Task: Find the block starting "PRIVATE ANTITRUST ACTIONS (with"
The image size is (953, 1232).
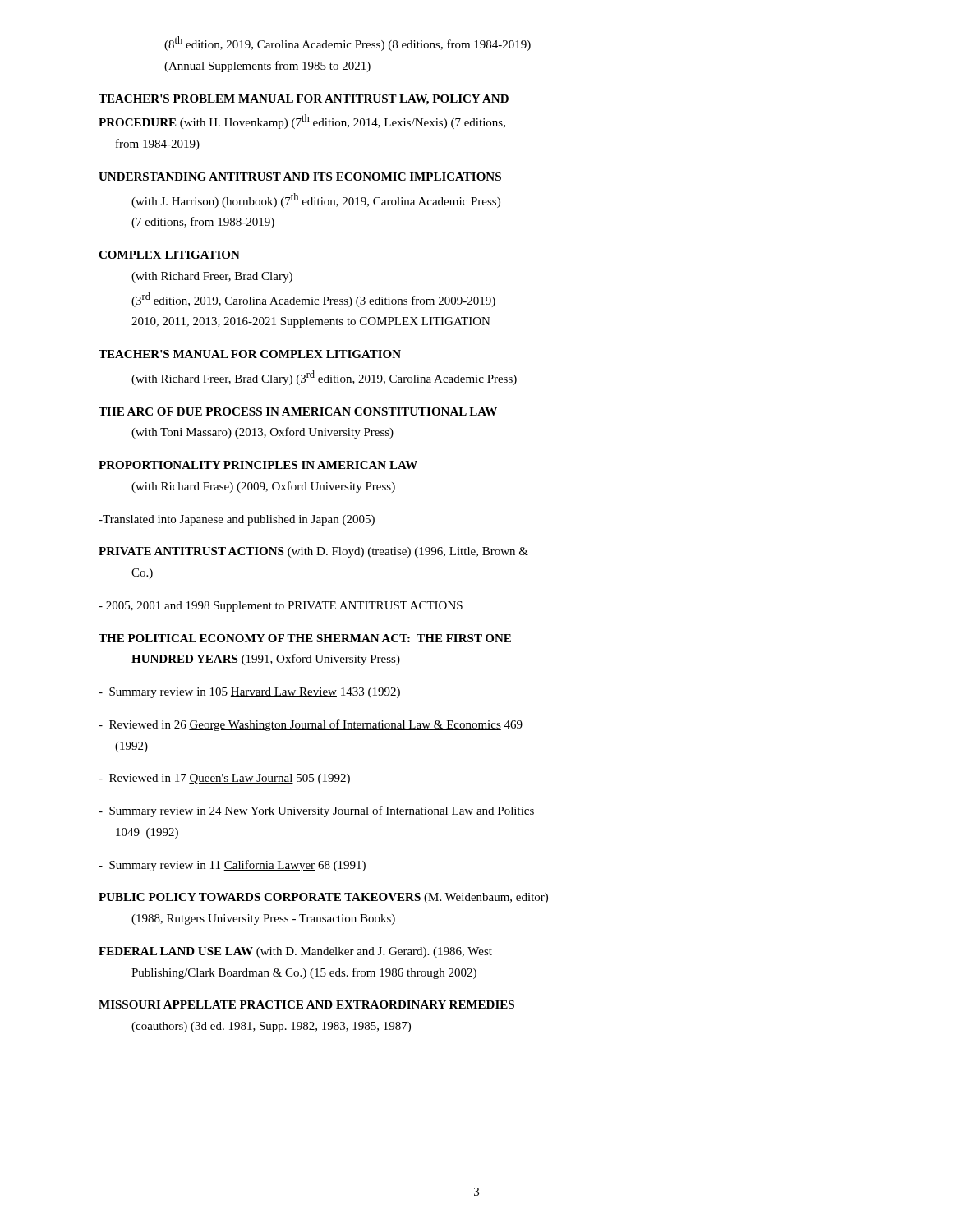Action: click(x=476, y=563)
